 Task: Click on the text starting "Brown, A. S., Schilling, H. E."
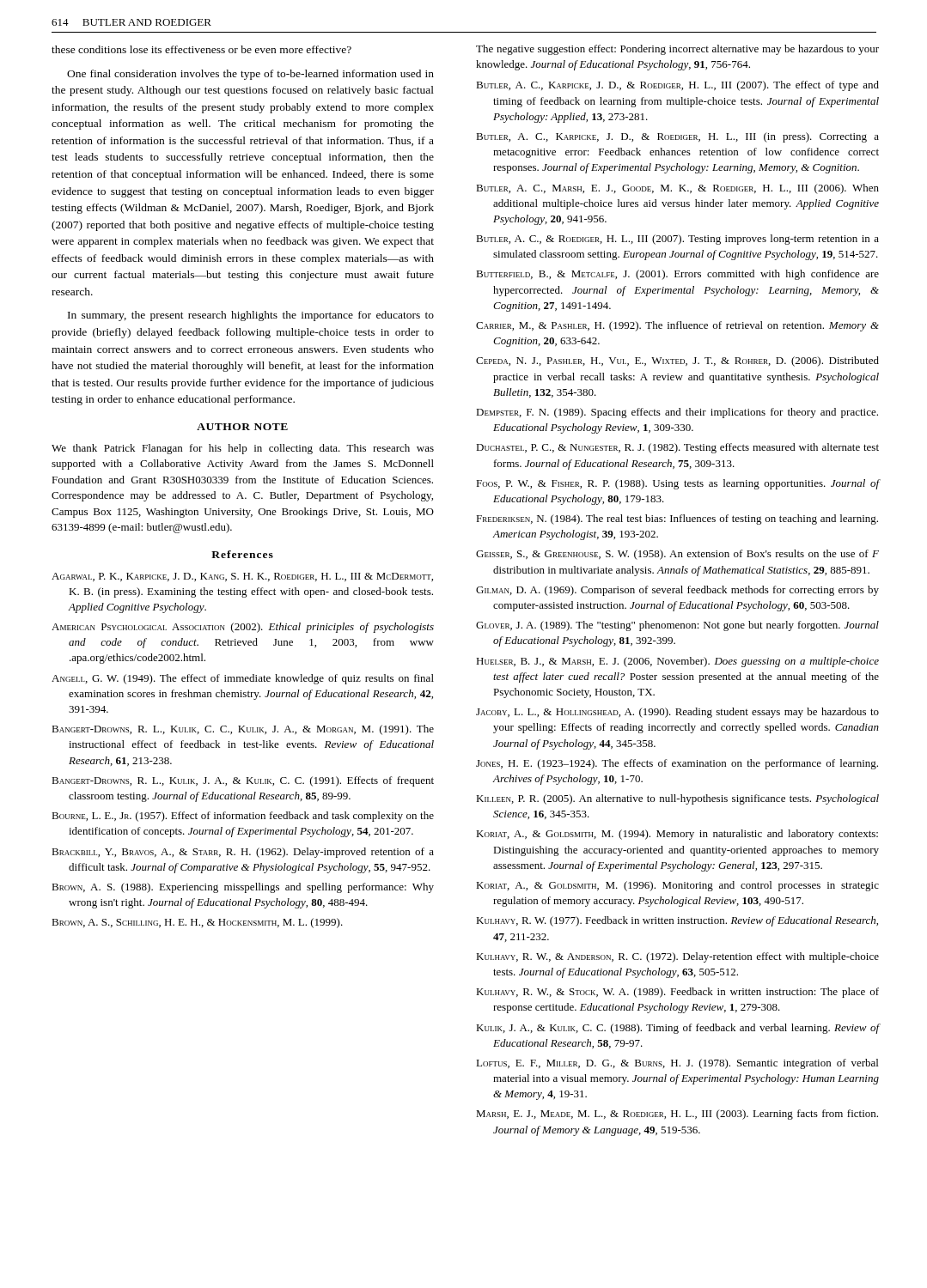click(x=197, y=922)
